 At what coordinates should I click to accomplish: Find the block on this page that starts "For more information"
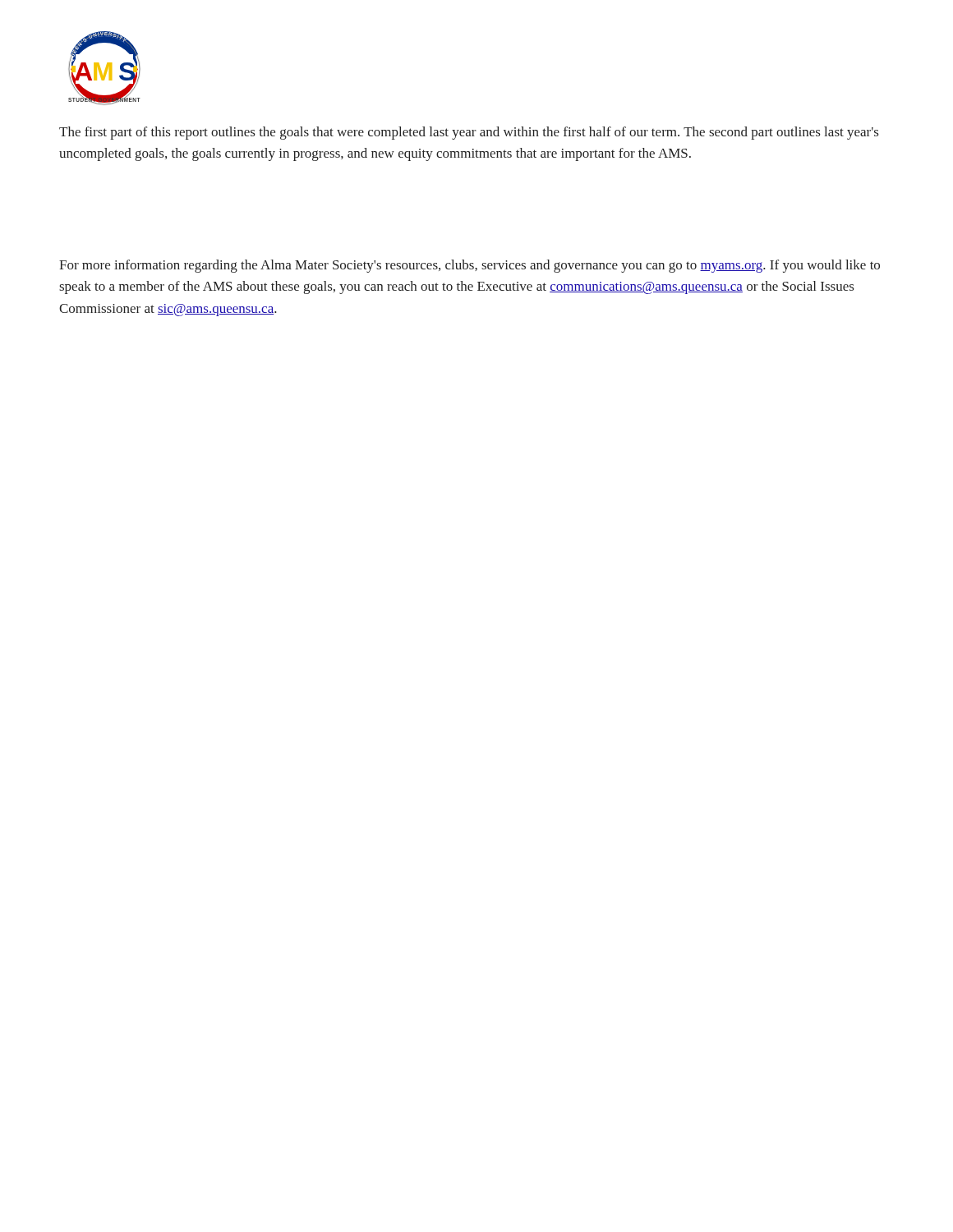(x=470, y=287)
